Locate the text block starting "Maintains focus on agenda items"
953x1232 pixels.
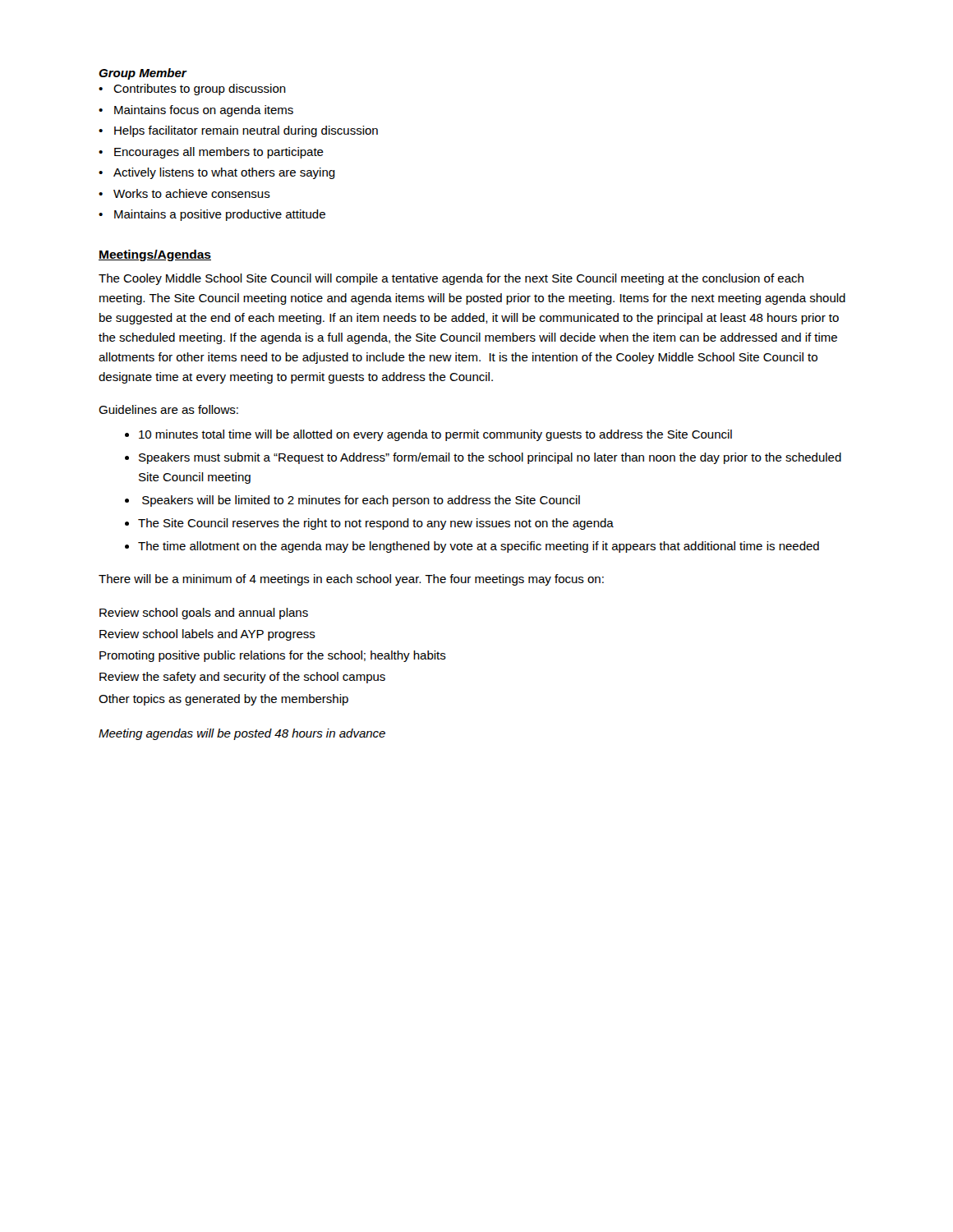click(203, 109)
